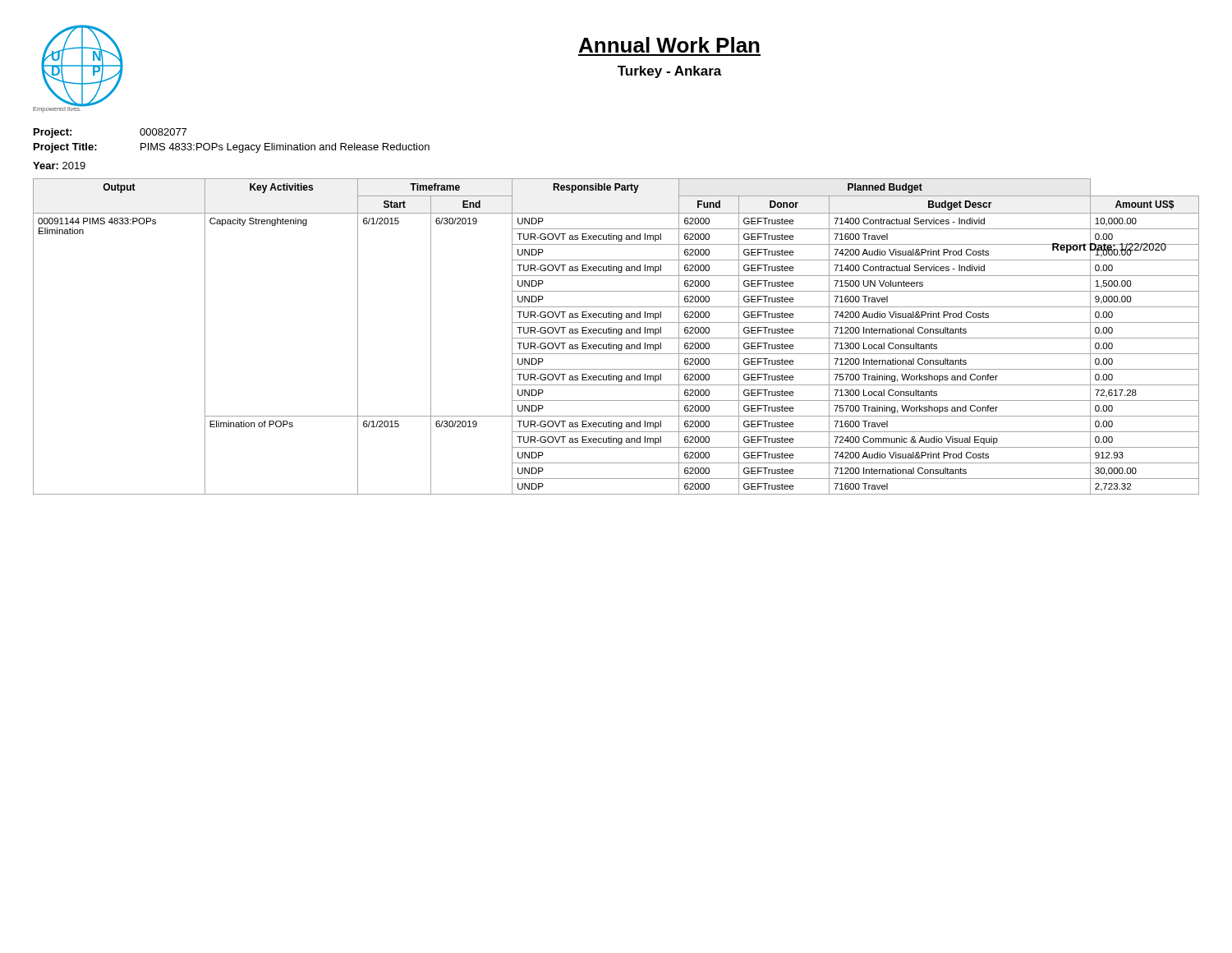Locate the logo
The width and height of the screenshot is (1232, 953).
(86, 71)
